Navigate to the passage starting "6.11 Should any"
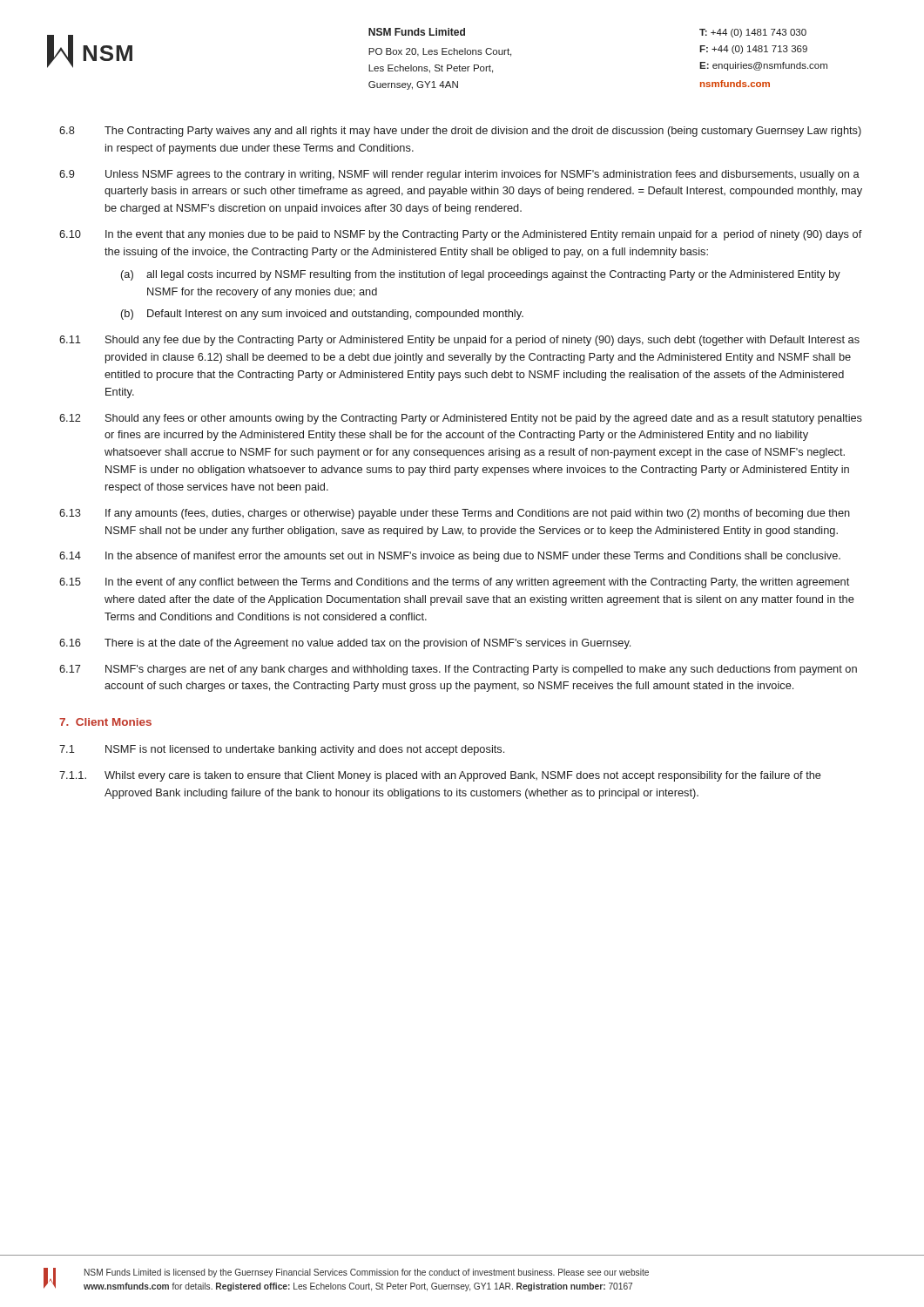This screenshot has height=1307, width=924. pos(462,366)
